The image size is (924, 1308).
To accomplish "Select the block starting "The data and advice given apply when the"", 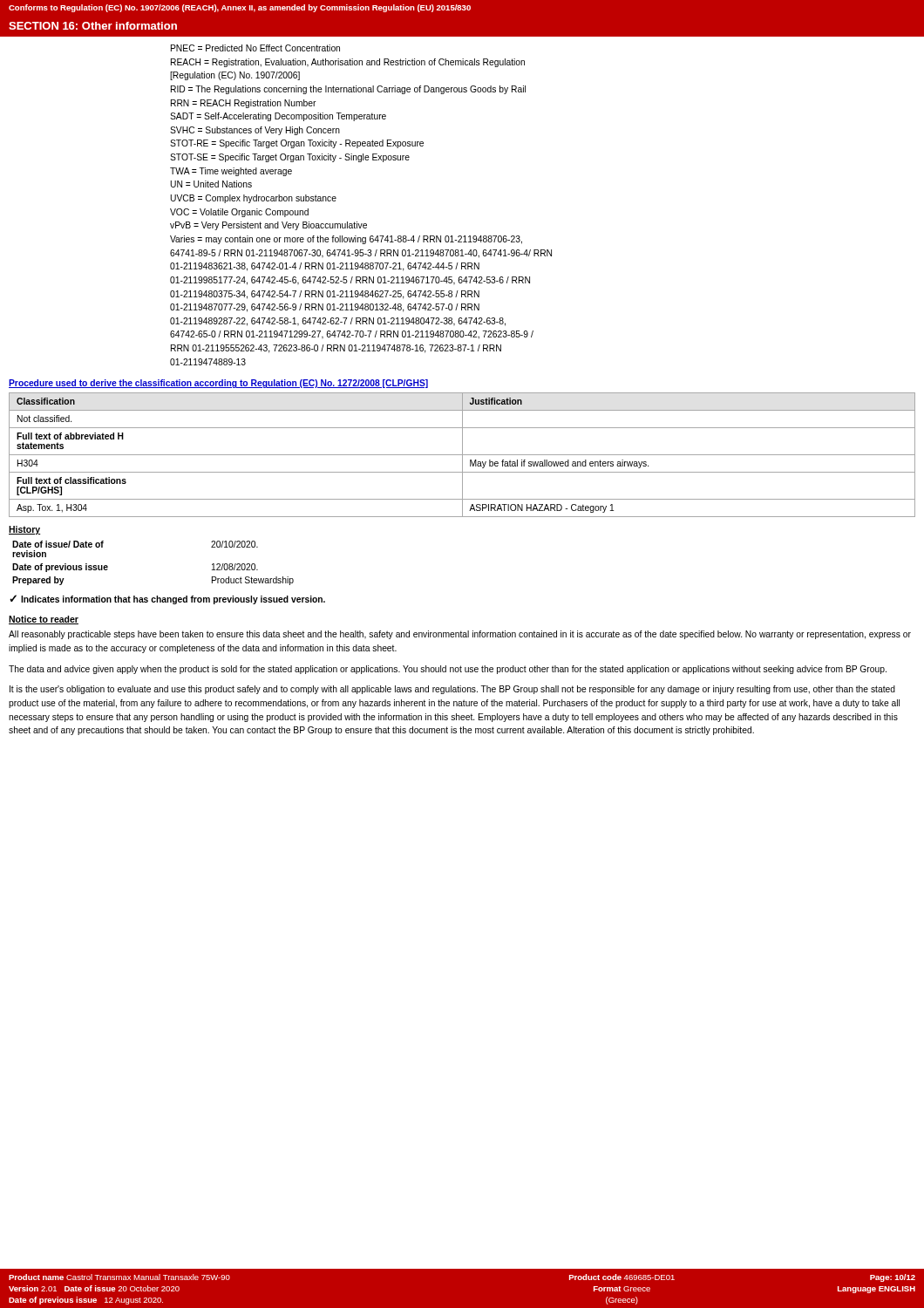I will click(x=448, y=669).
